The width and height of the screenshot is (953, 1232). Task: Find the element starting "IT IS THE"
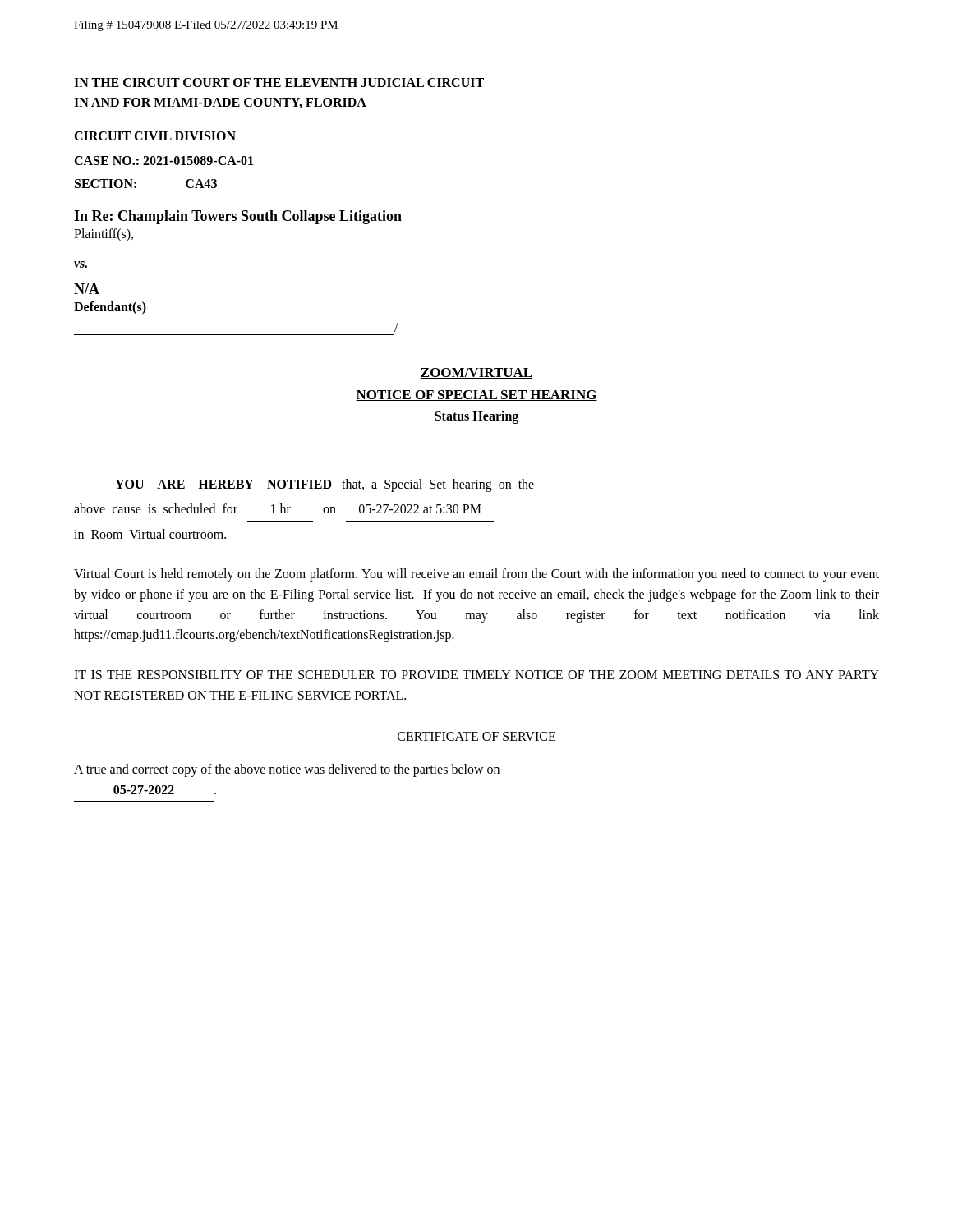coord(476,685)
